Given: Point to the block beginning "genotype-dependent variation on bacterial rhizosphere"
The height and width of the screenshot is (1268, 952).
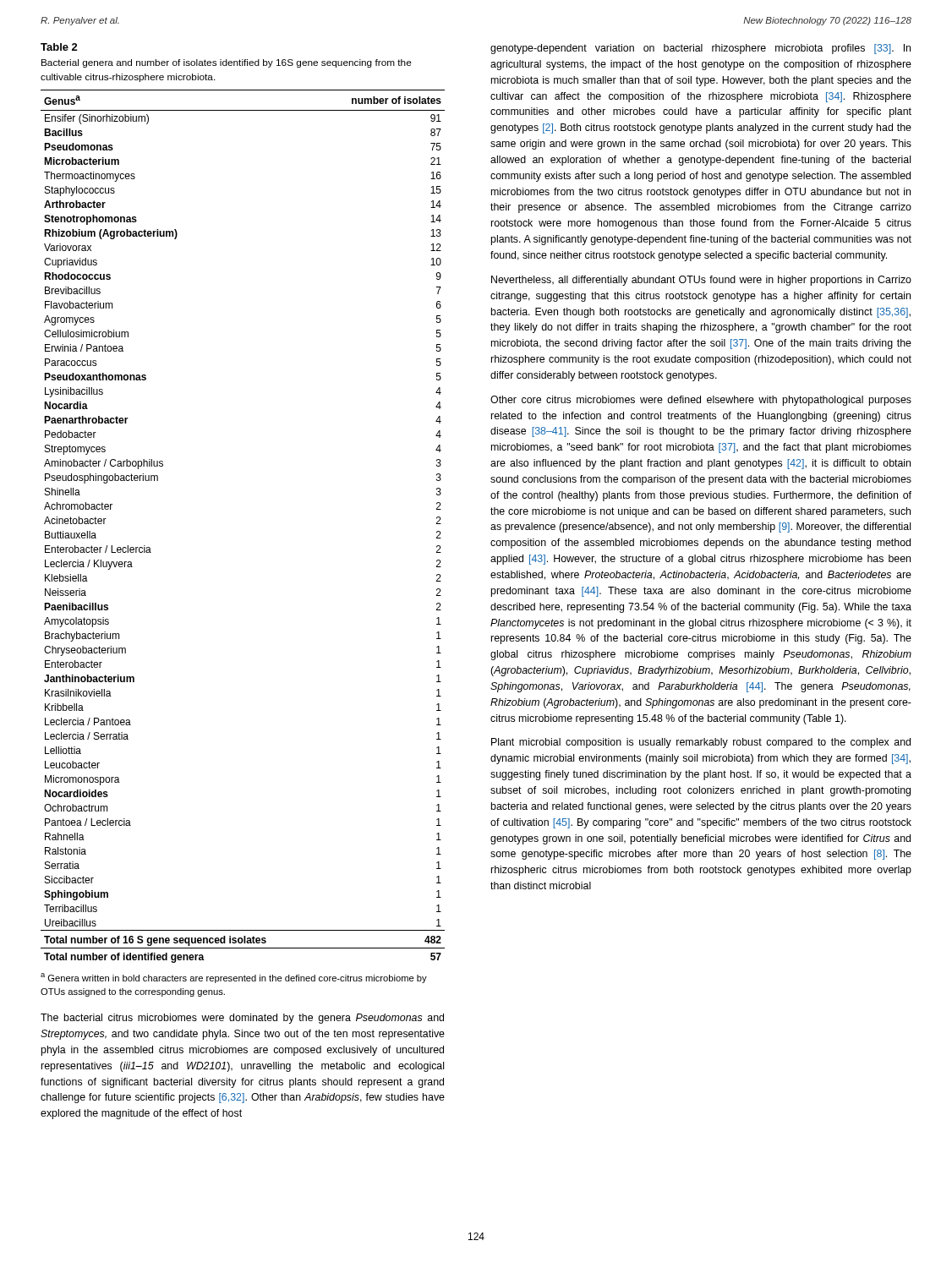Looking at the screenshot, I should [701, 152].
